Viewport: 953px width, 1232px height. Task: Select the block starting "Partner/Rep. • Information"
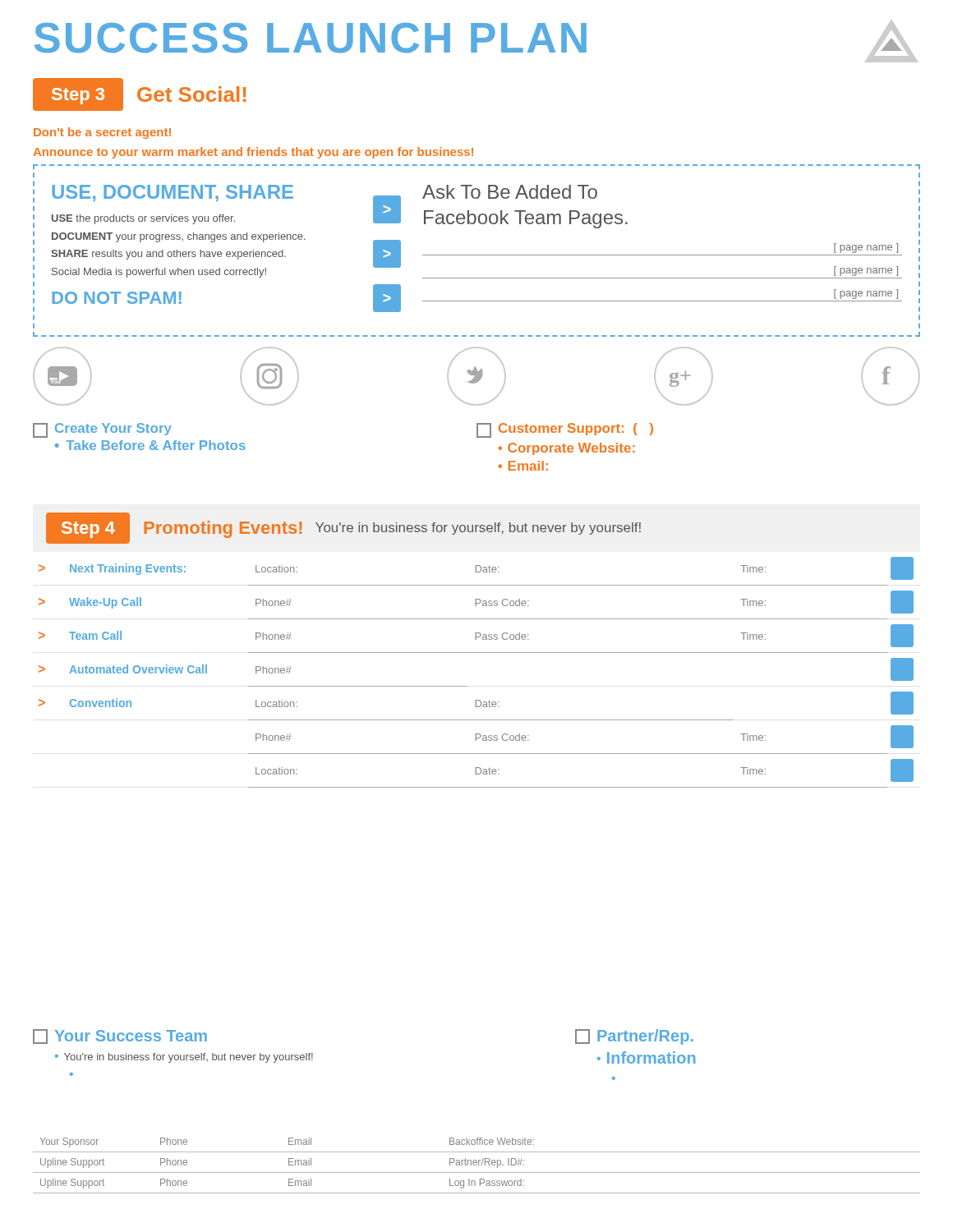point(646,1056)
